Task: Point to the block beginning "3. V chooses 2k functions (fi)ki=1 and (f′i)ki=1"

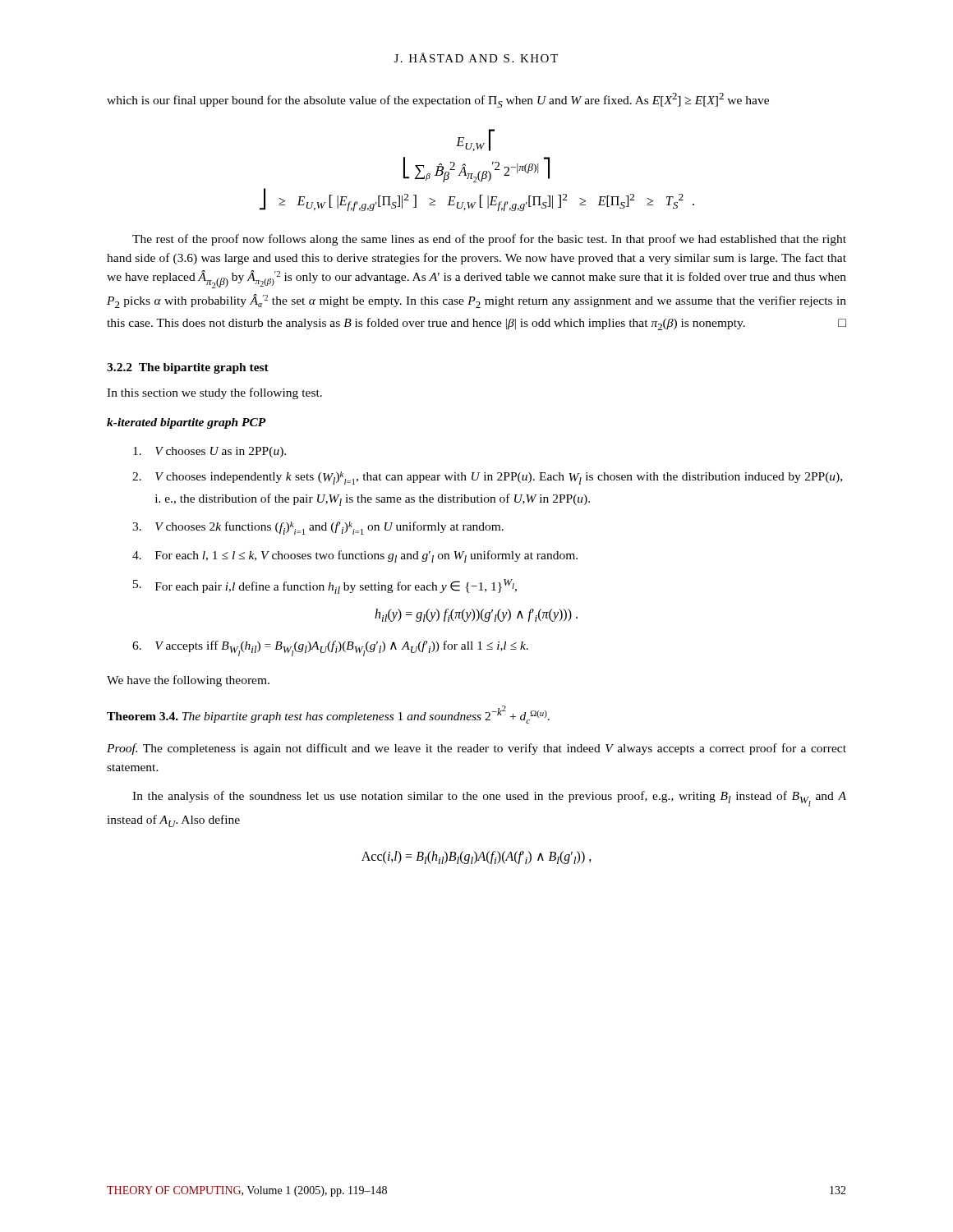Action: coord(488,528)
